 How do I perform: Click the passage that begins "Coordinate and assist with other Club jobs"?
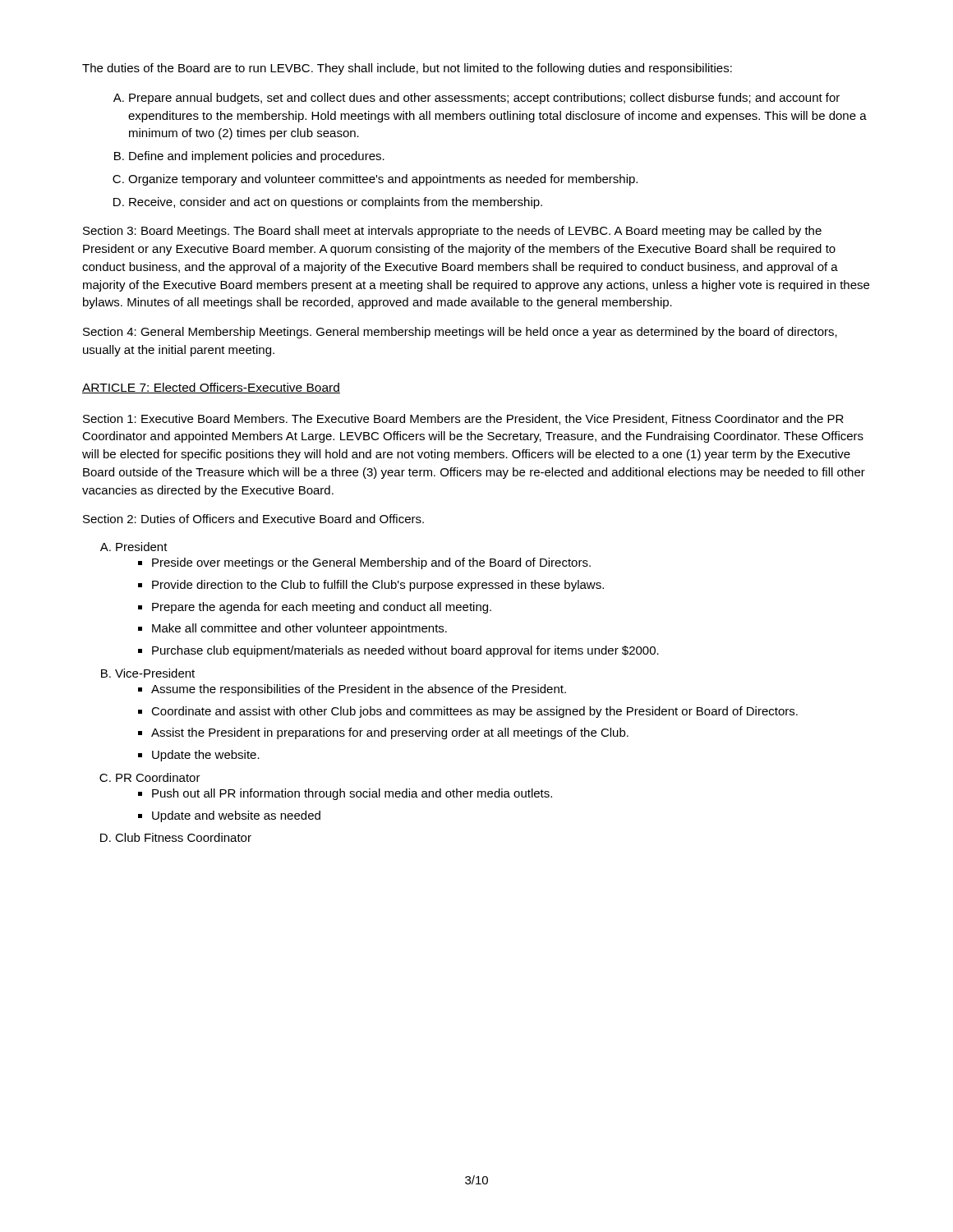point(511,711)
